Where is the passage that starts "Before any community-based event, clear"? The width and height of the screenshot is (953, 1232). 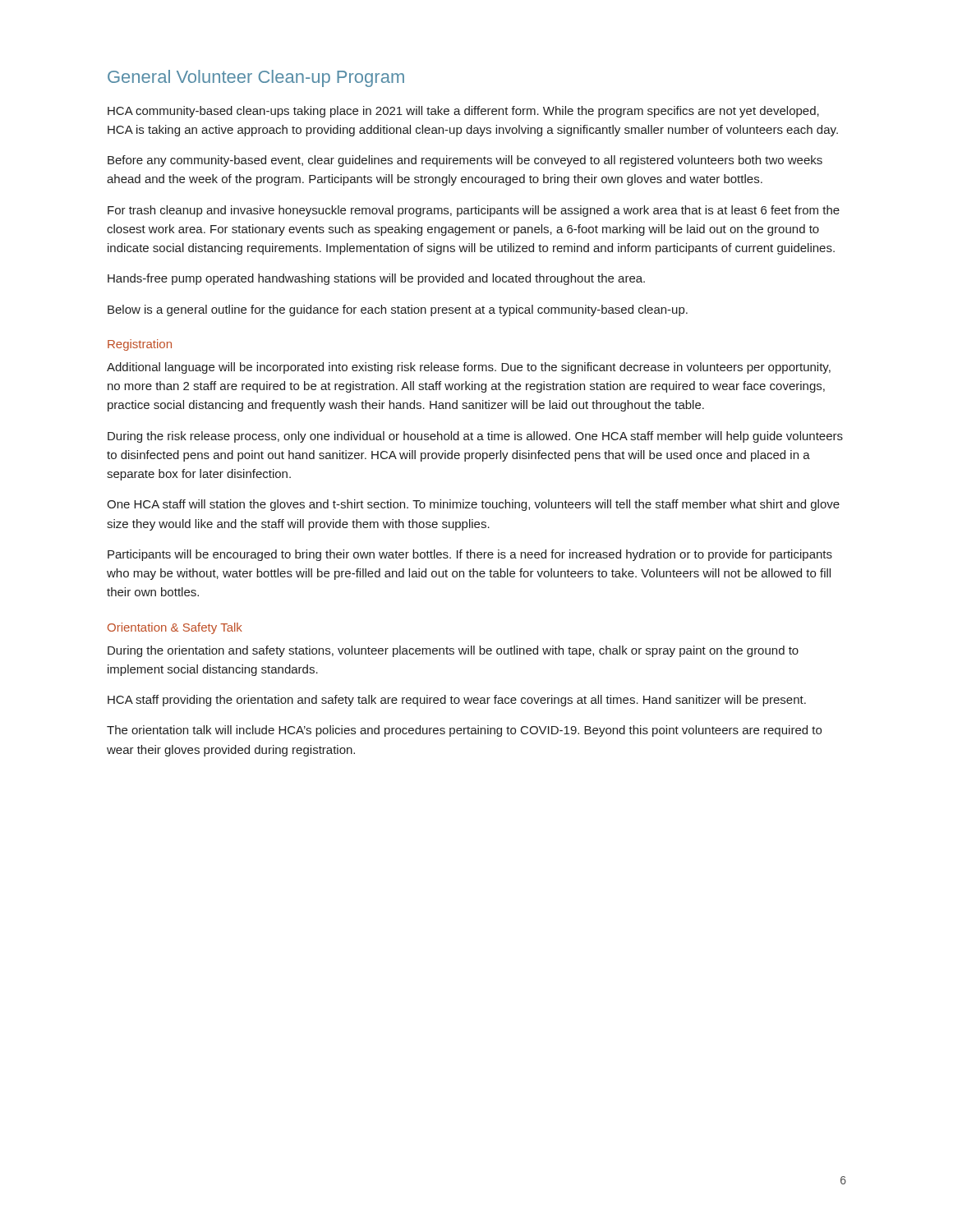point(465,169)
